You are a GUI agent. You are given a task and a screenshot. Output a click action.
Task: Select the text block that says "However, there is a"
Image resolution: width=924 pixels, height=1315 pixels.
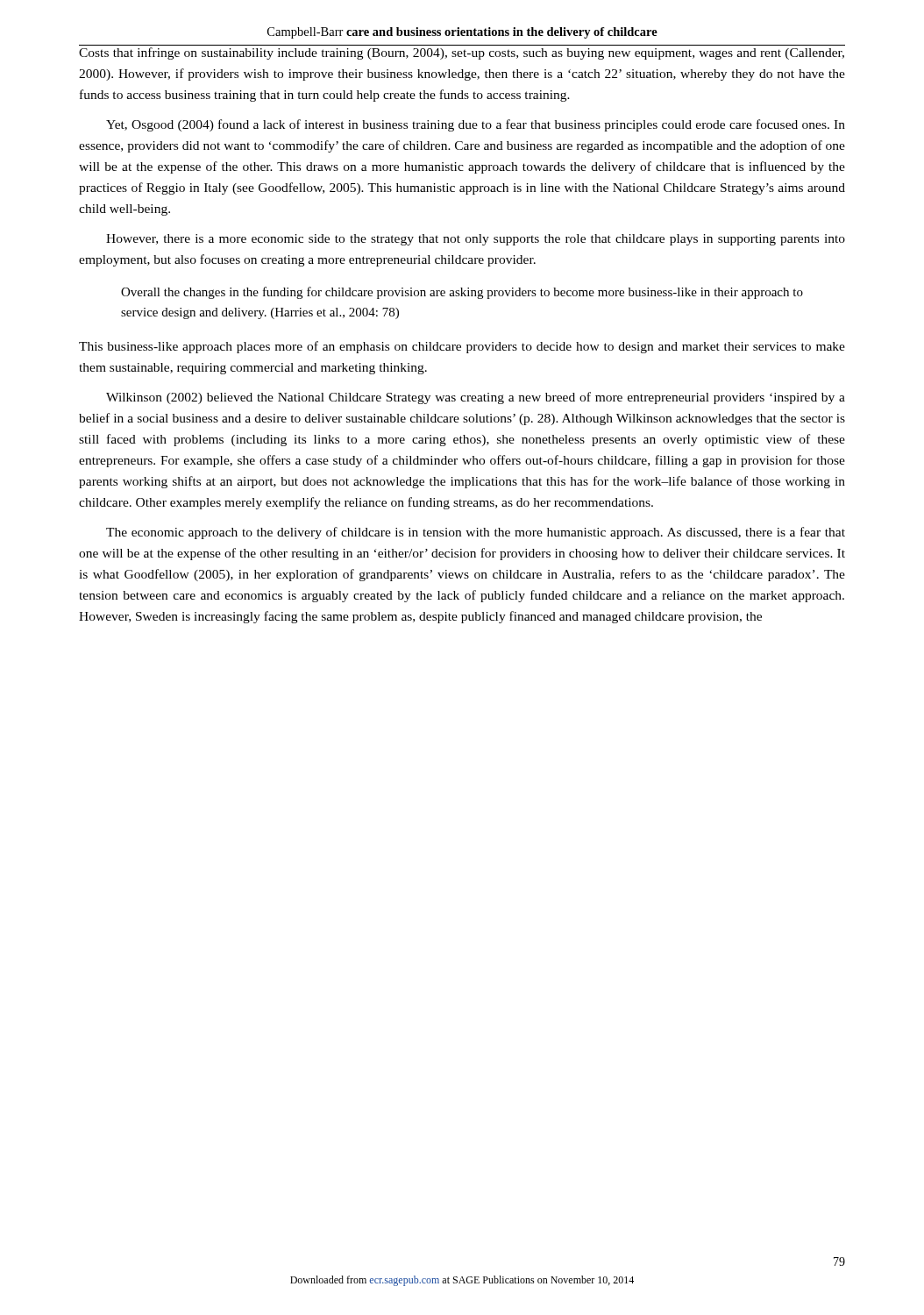click(462, 249)
